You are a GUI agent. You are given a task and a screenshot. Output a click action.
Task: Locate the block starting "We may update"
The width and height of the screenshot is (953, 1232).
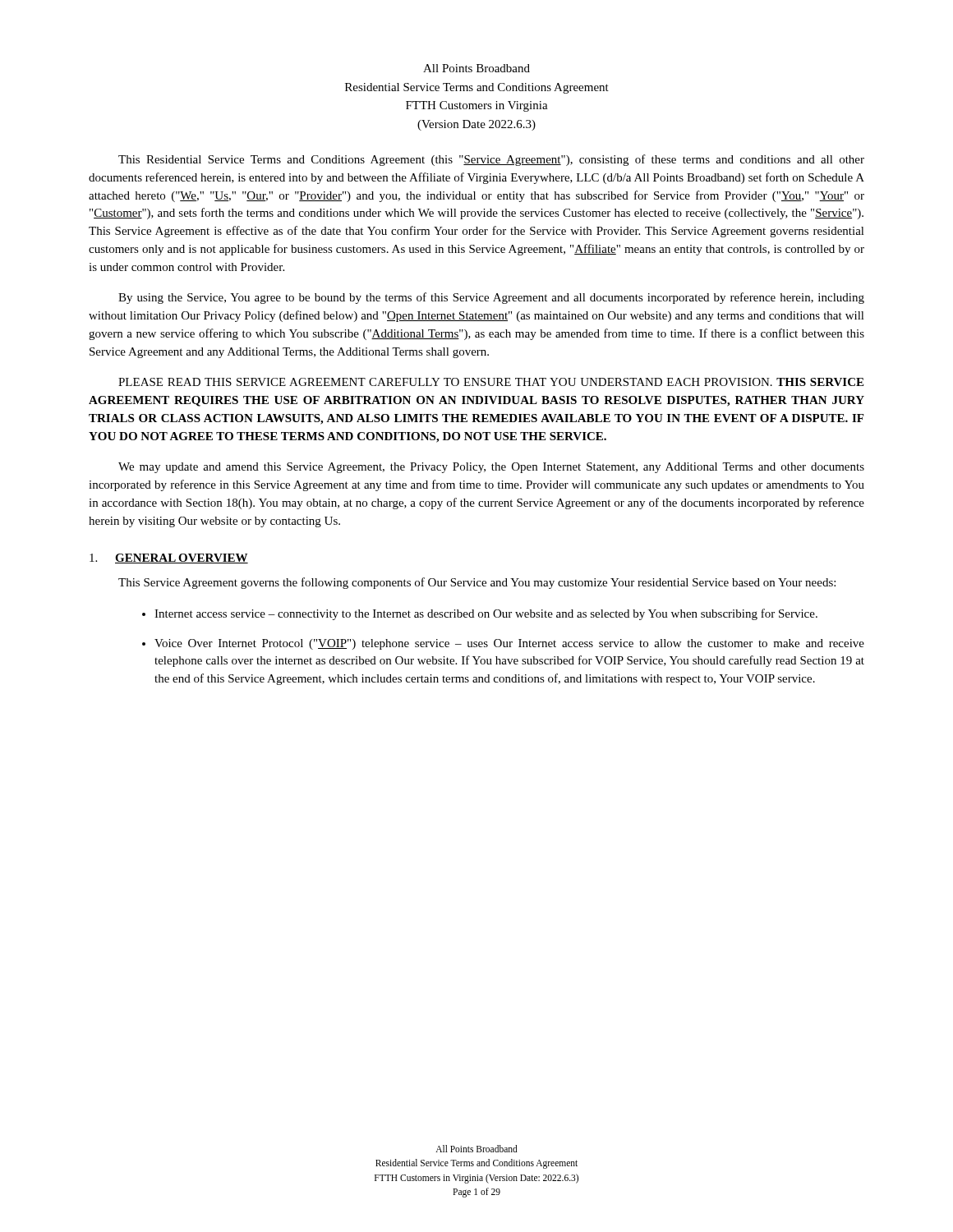pyautogui.click(x=476, y=494)
